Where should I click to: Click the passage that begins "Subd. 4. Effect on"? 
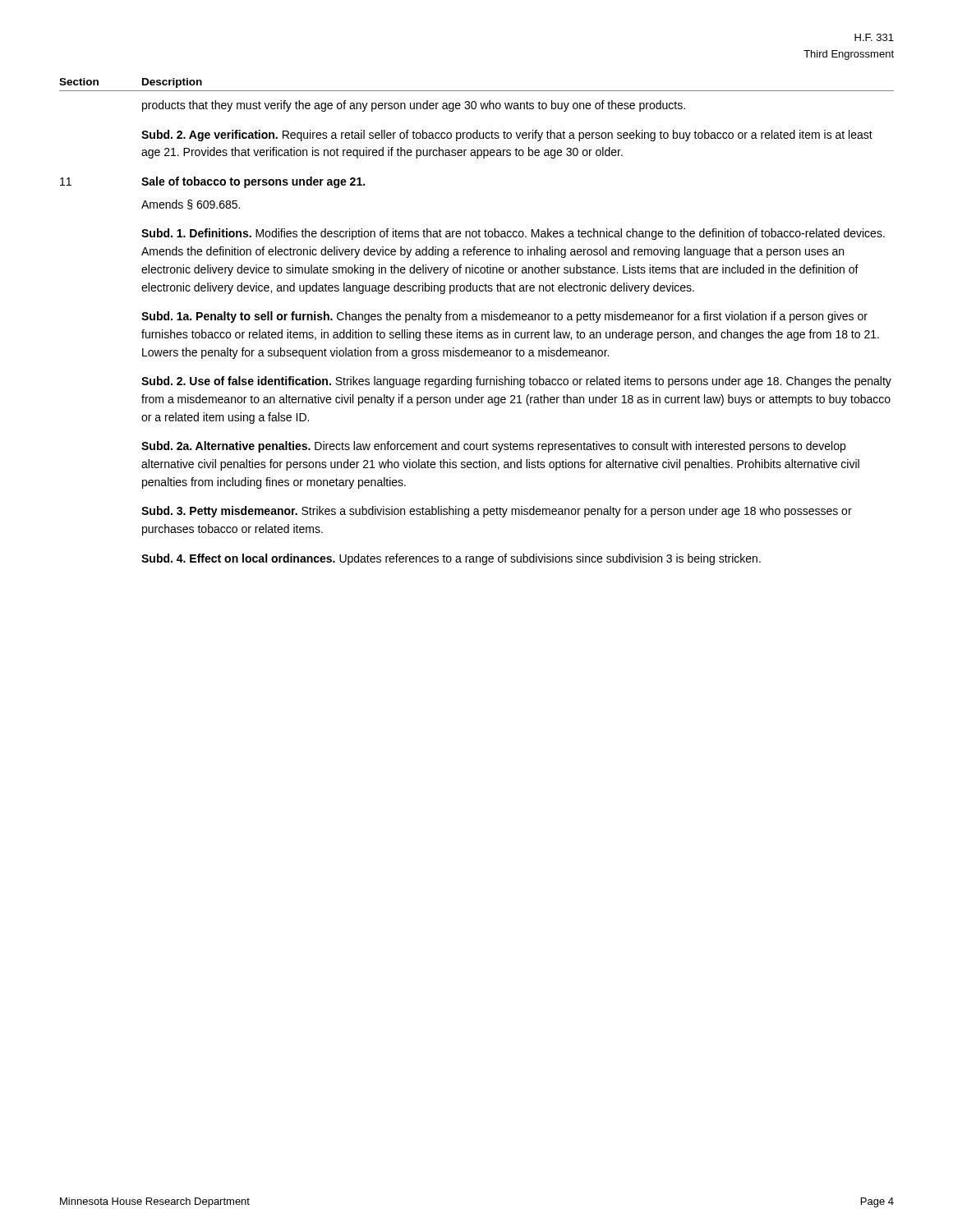pos(451,558)
